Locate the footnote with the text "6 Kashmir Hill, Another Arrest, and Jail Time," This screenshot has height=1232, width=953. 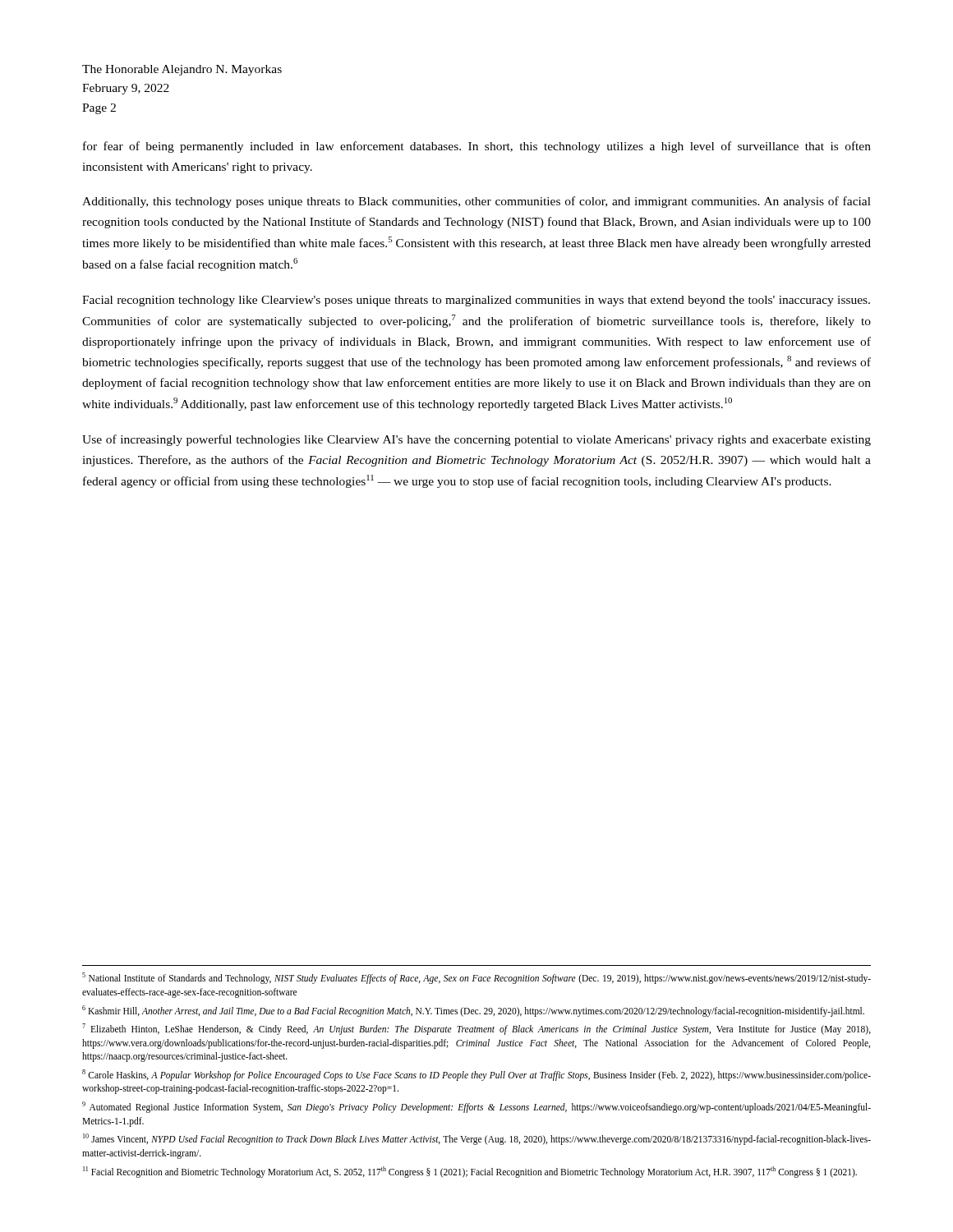point(473,1010)
